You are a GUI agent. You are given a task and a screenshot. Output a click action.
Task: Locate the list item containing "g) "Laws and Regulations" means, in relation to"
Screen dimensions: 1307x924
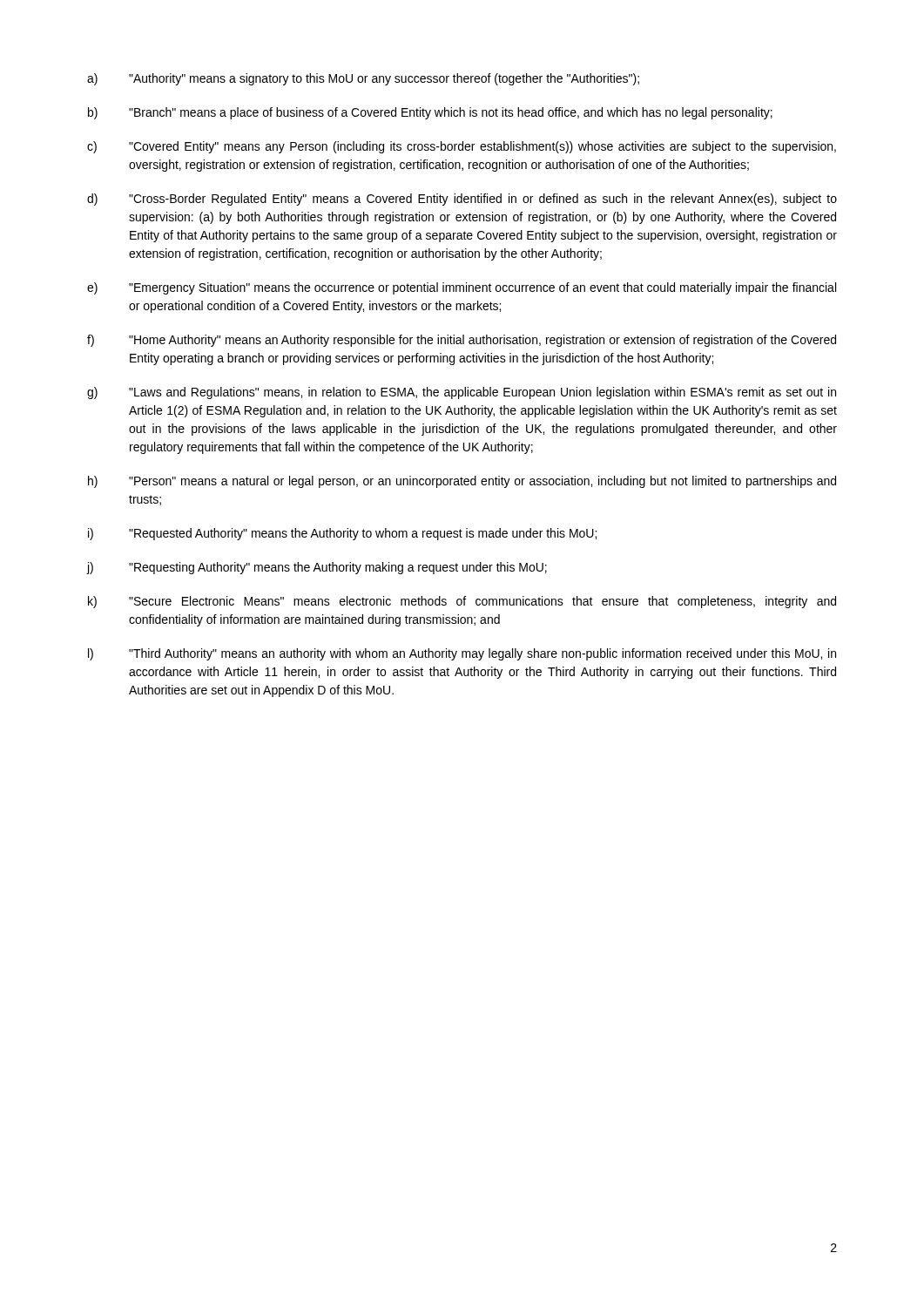(462, 420)
